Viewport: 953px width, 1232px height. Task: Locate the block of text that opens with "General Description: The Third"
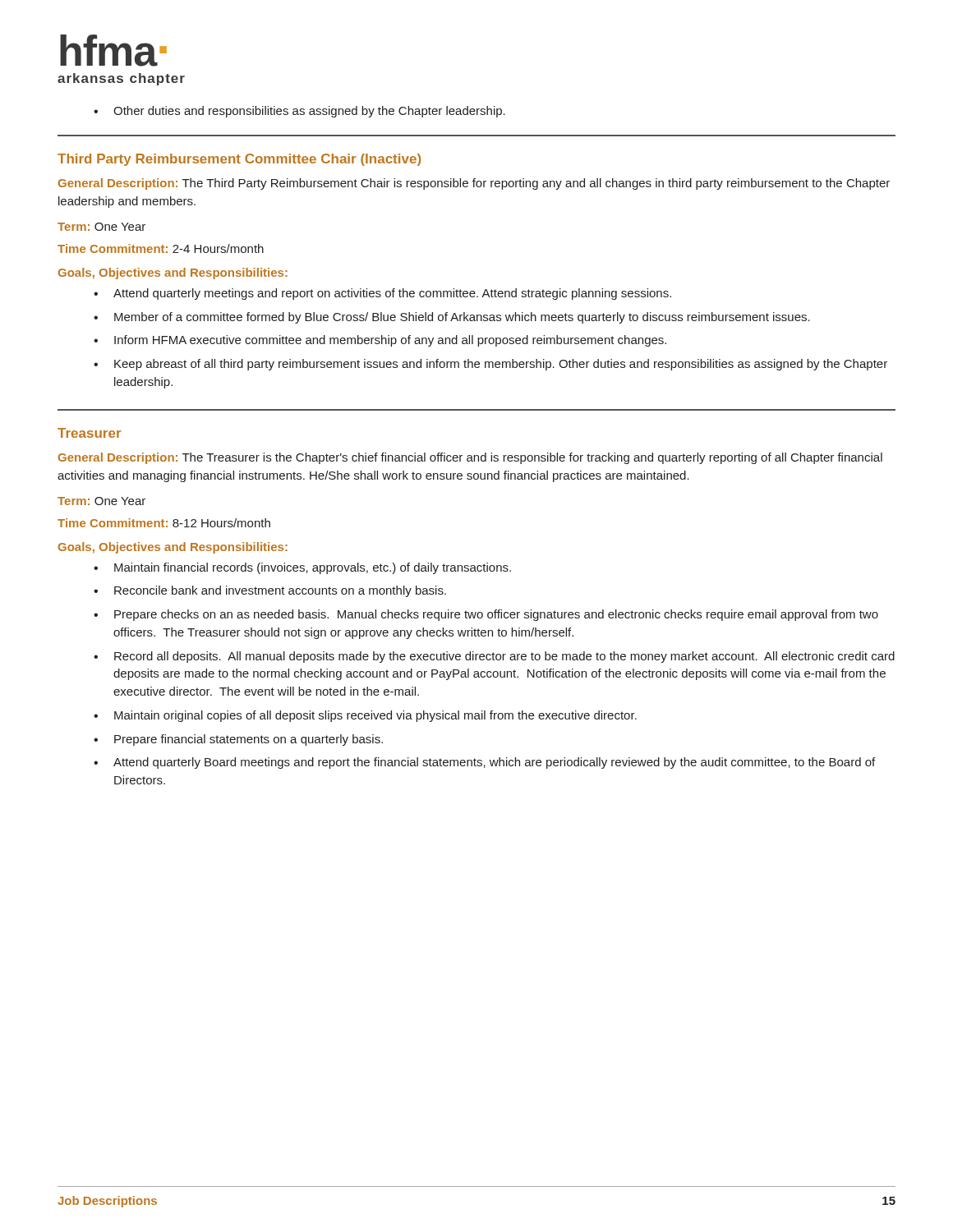tap(476, 192)
